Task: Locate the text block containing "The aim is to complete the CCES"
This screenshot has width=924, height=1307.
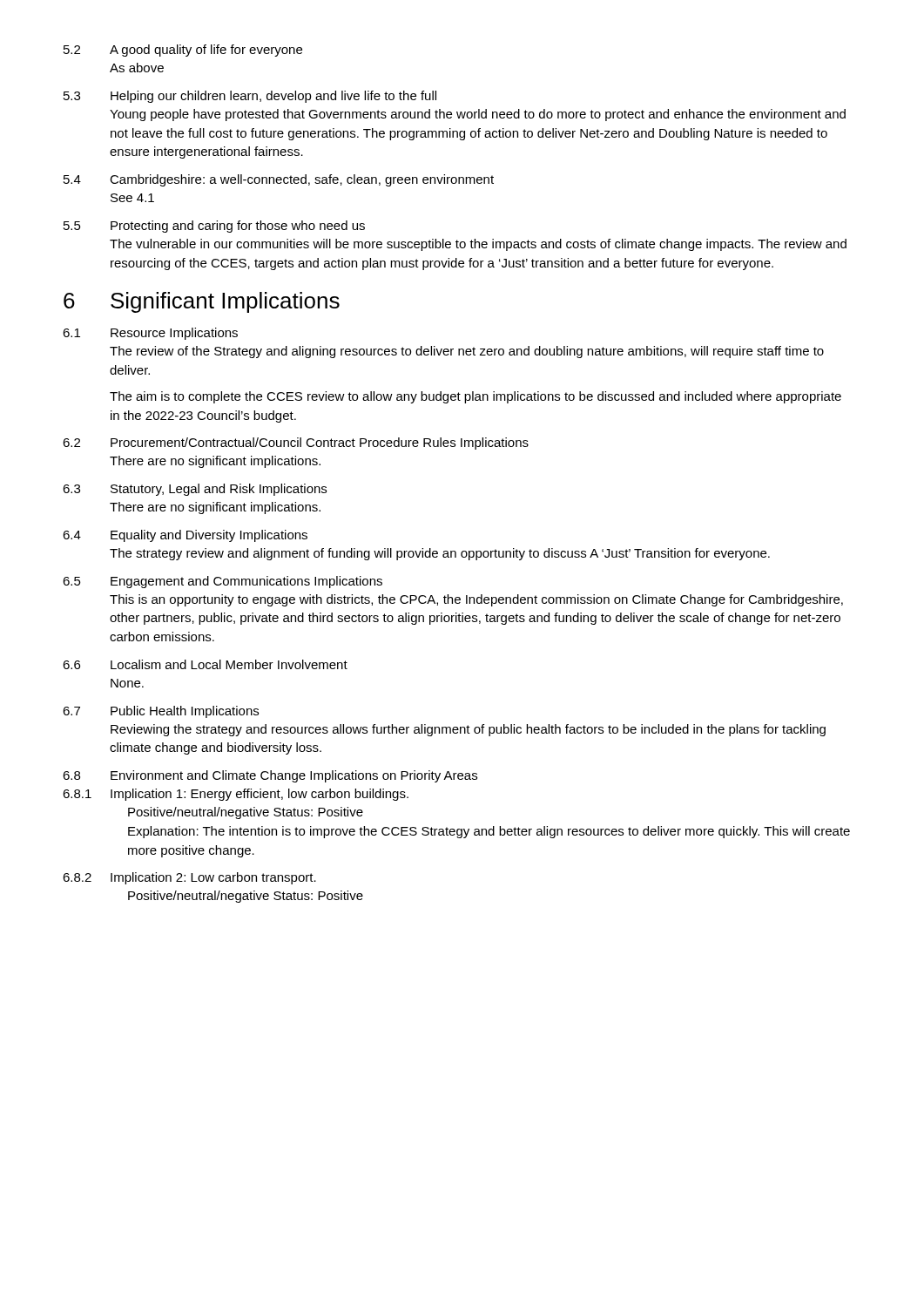Action: coord(476,405)
